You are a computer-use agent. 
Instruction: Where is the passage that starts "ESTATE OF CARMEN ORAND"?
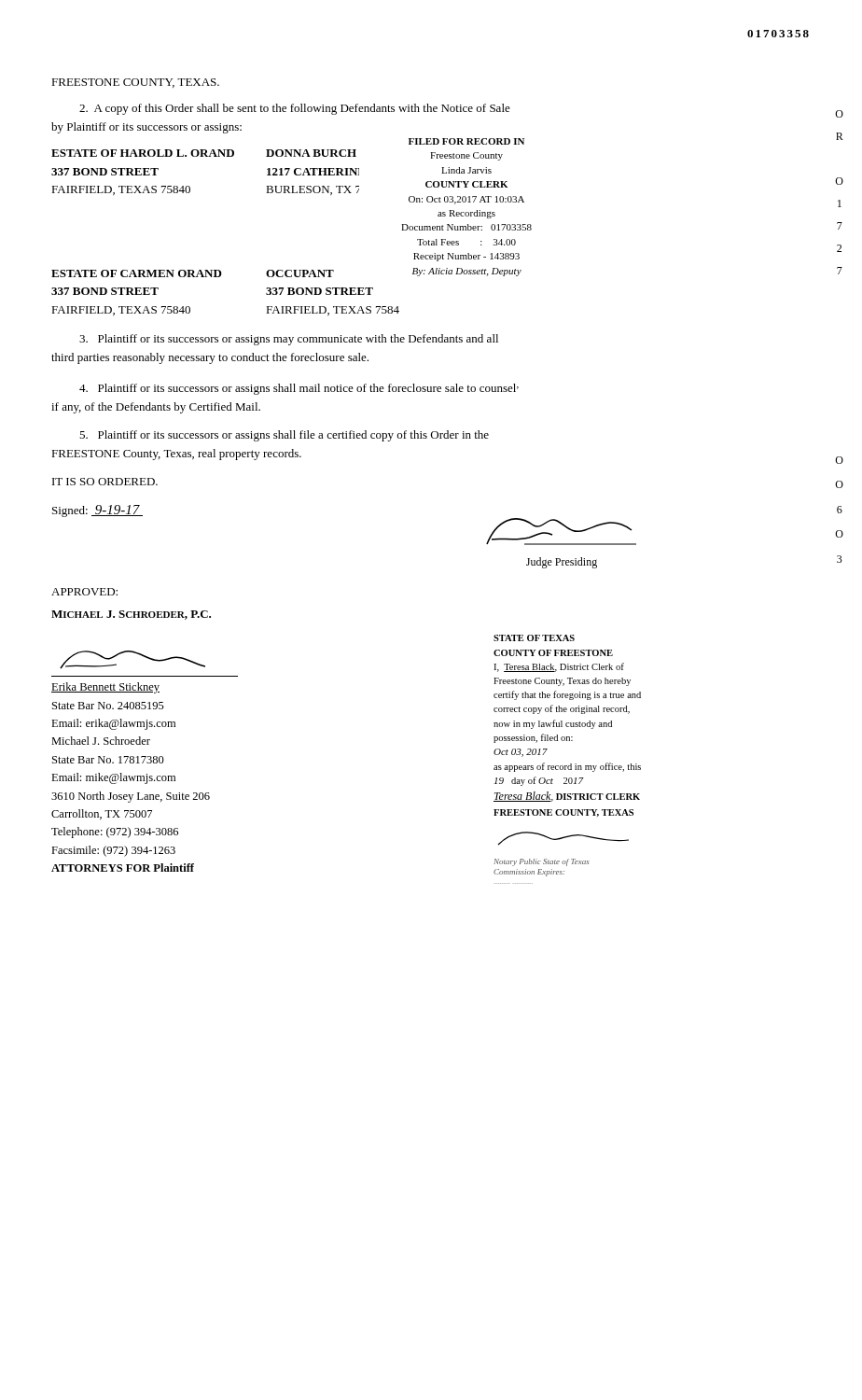click(x=137, y=291)
